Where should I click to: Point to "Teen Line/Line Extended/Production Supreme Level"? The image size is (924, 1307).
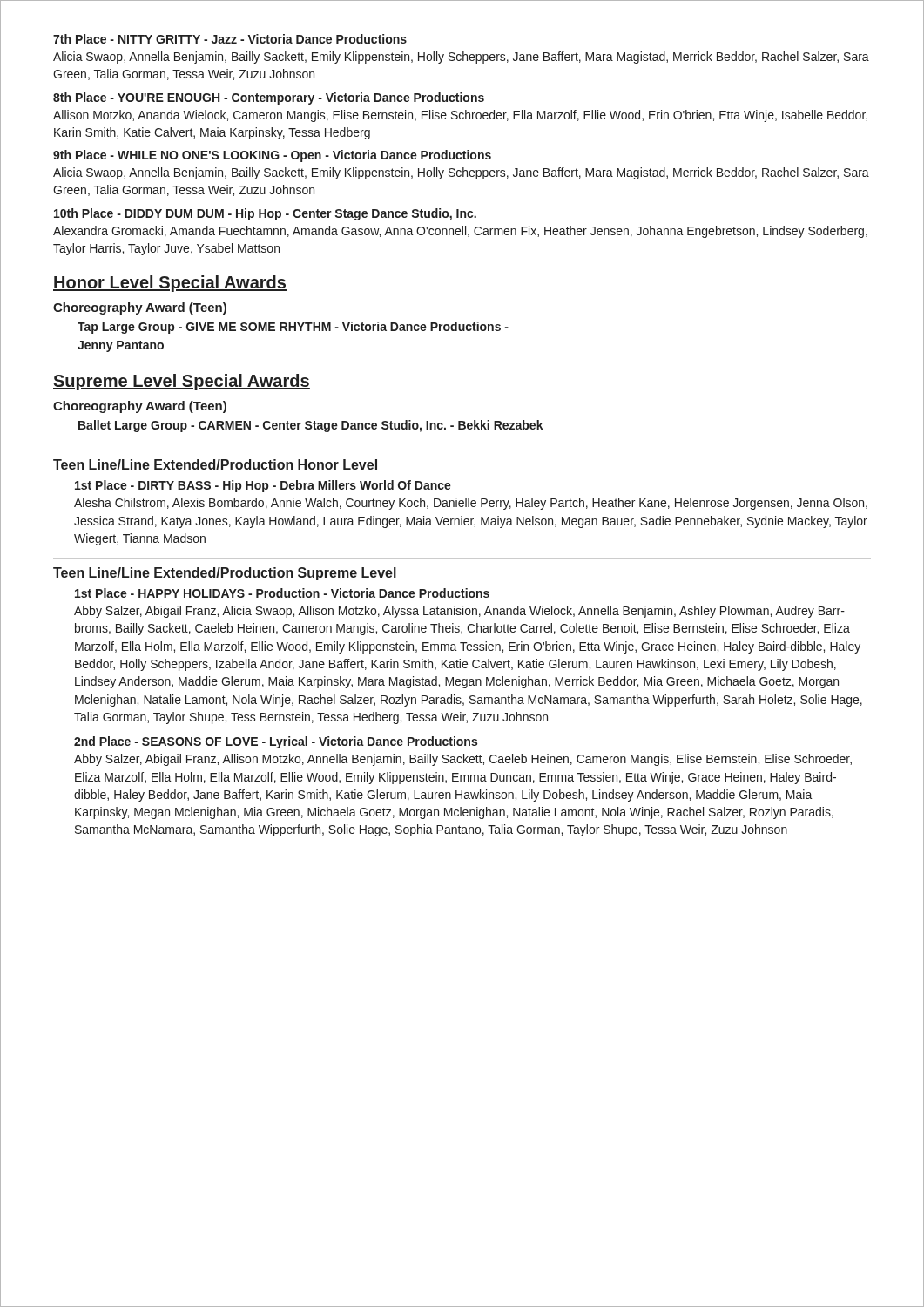225,573
